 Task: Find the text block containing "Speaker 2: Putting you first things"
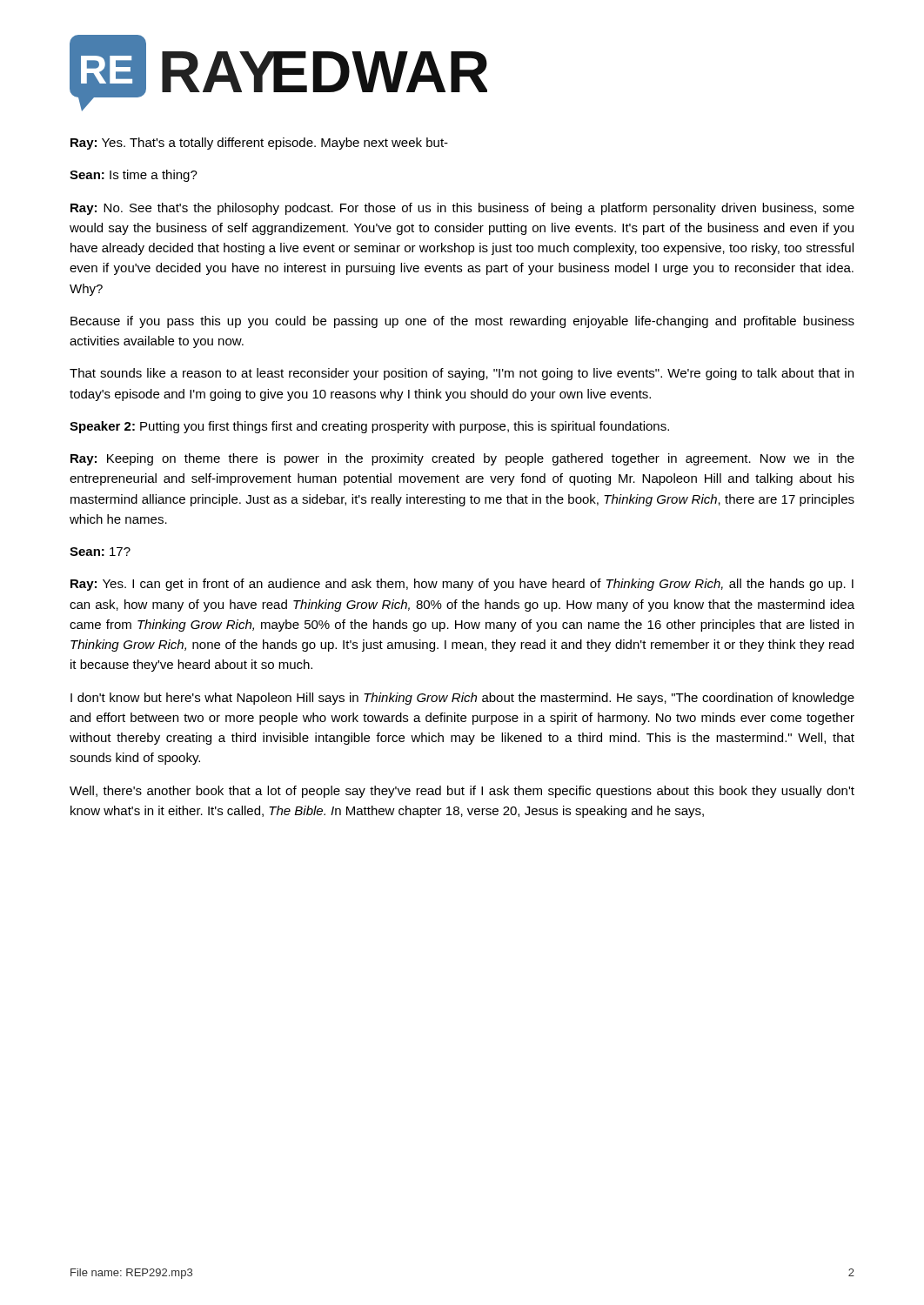tap(370, 426)
